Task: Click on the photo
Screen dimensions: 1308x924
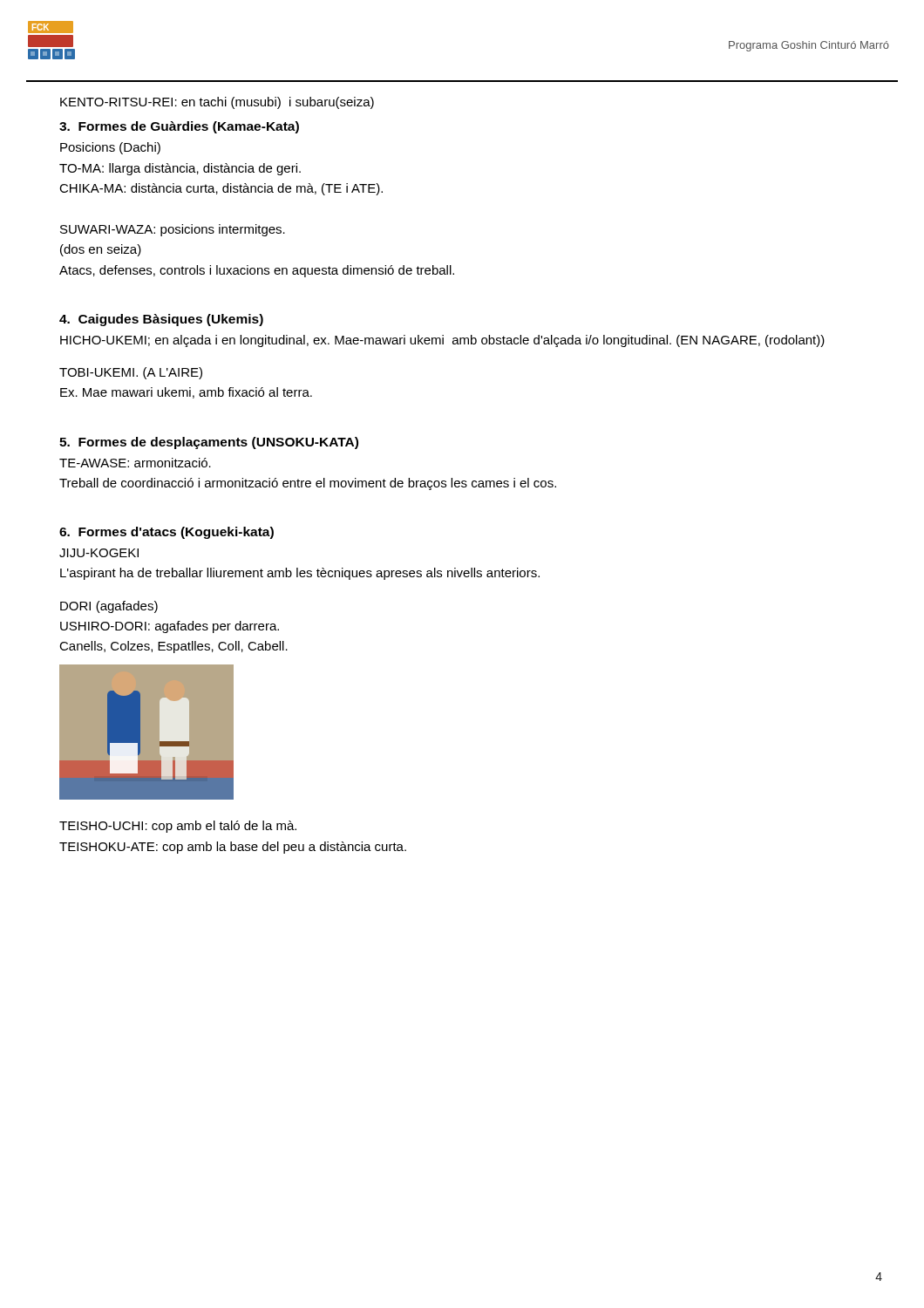Action: click(x=146, y=732)
